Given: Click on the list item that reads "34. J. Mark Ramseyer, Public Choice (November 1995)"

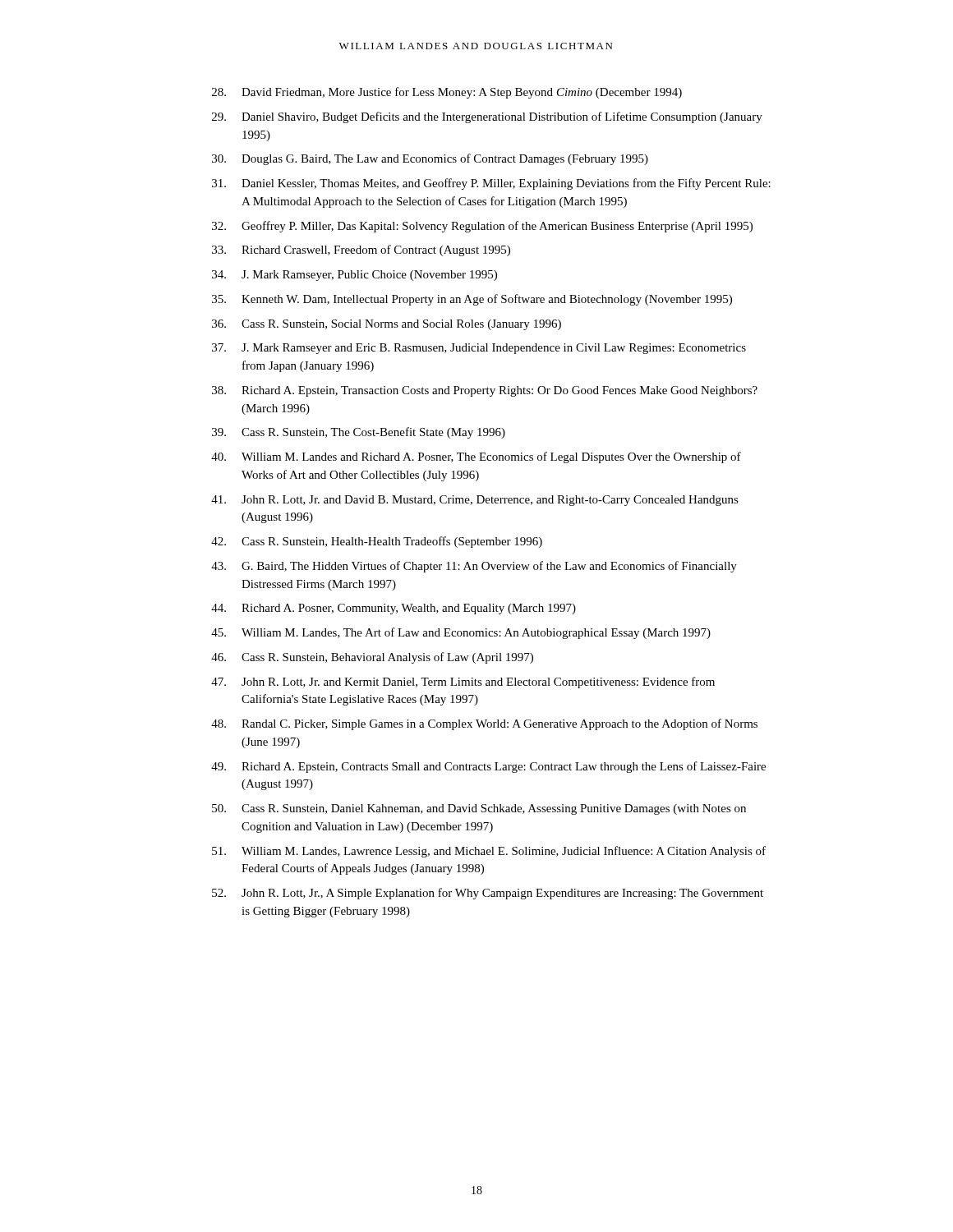Looking at the screenshot, I should coord(476,275).
